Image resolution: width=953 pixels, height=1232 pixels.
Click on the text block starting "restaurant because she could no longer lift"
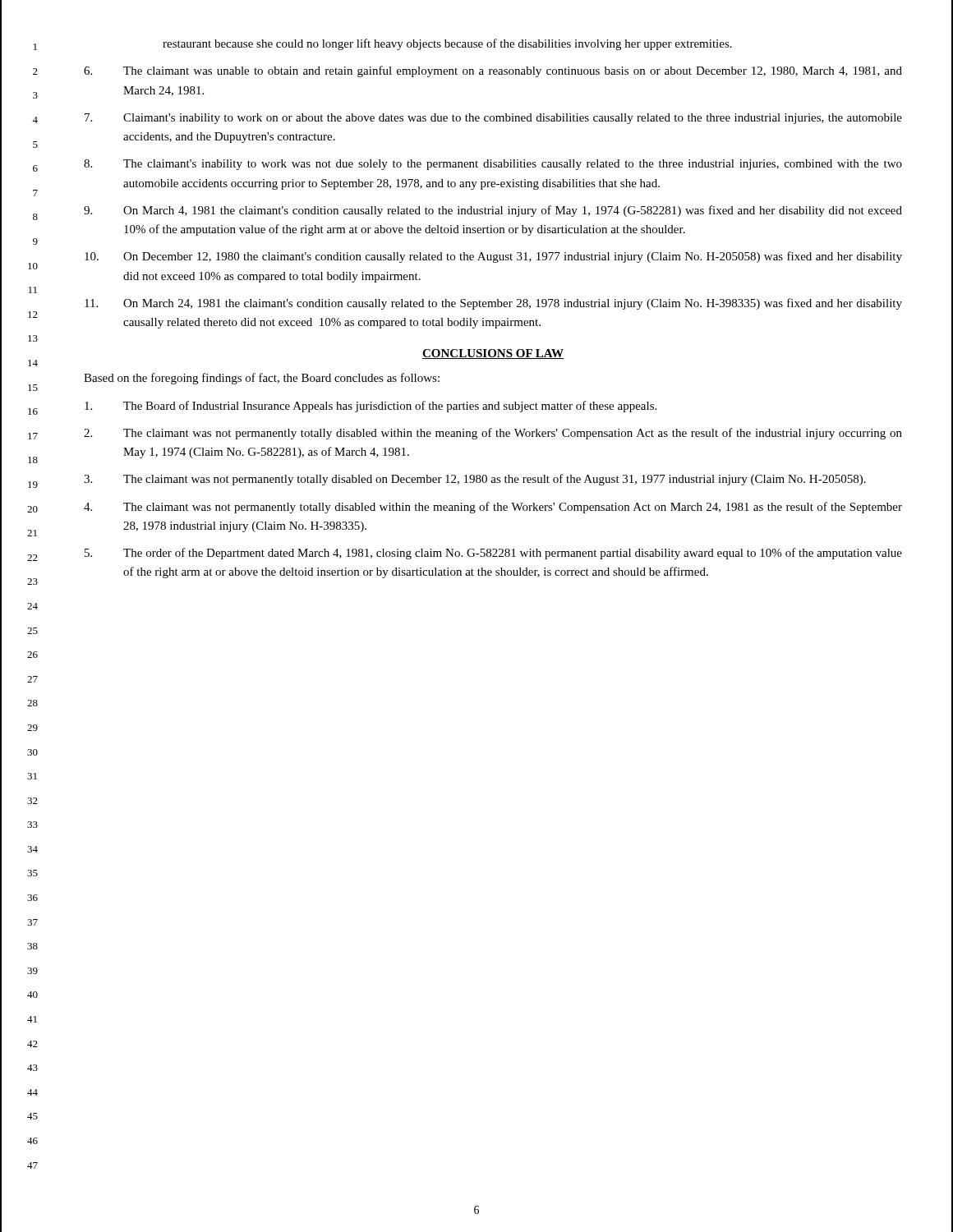point(448,44)
